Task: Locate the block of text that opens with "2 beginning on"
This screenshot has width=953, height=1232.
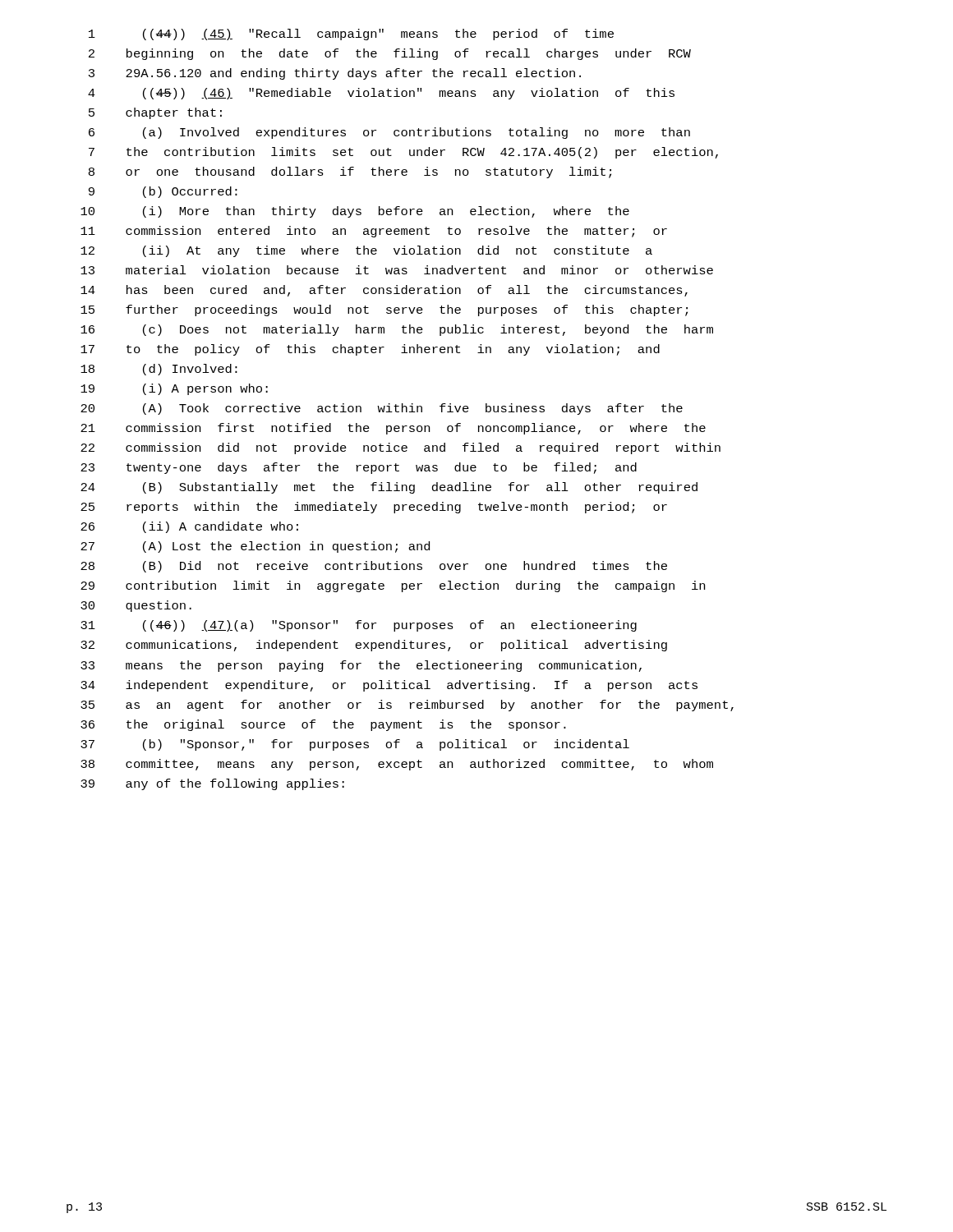Action: click(476, 54)
